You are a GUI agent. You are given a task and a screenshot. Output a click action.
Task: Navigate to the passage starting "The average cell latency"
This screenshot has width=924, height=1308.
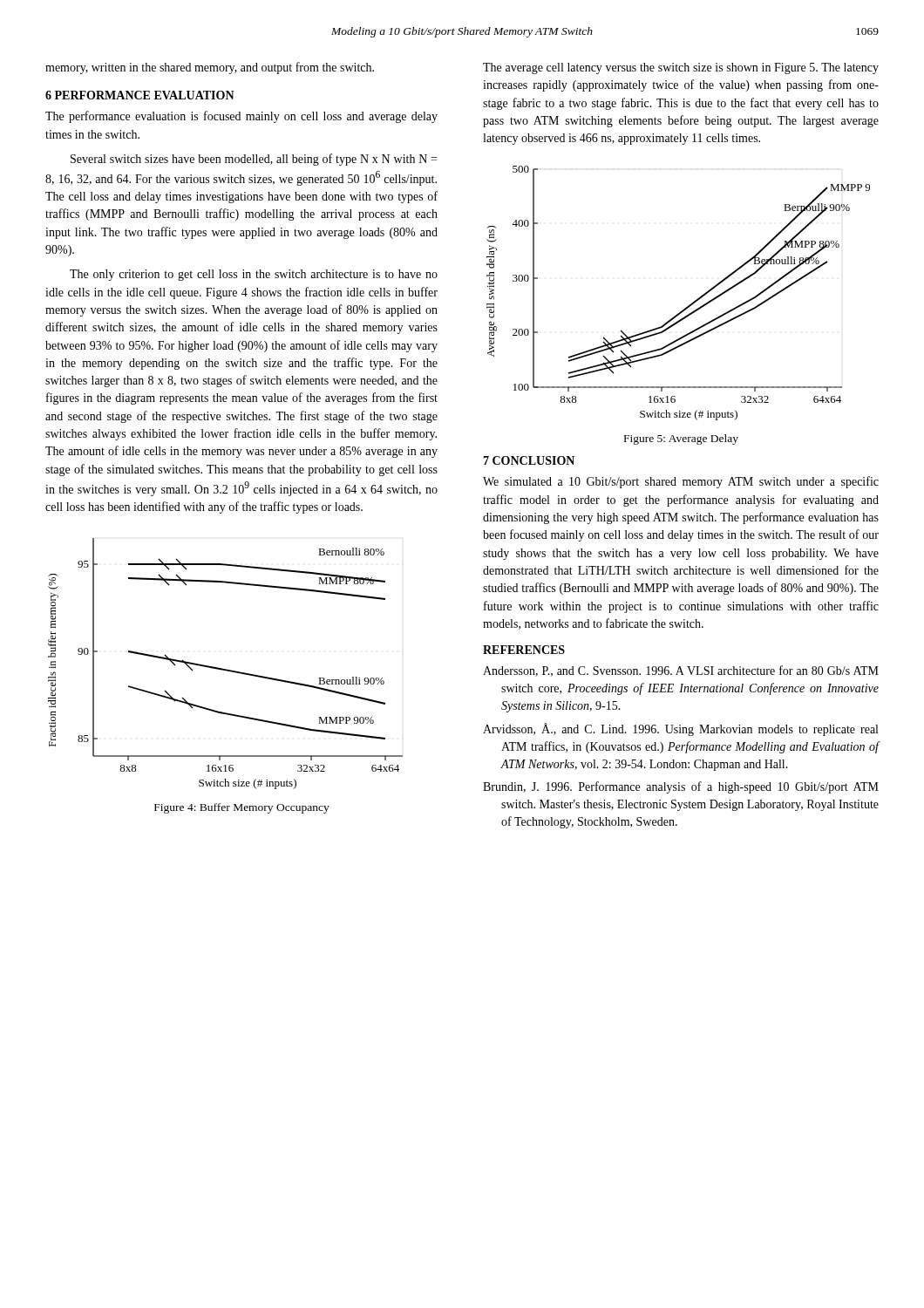click(x=681, y=104)
